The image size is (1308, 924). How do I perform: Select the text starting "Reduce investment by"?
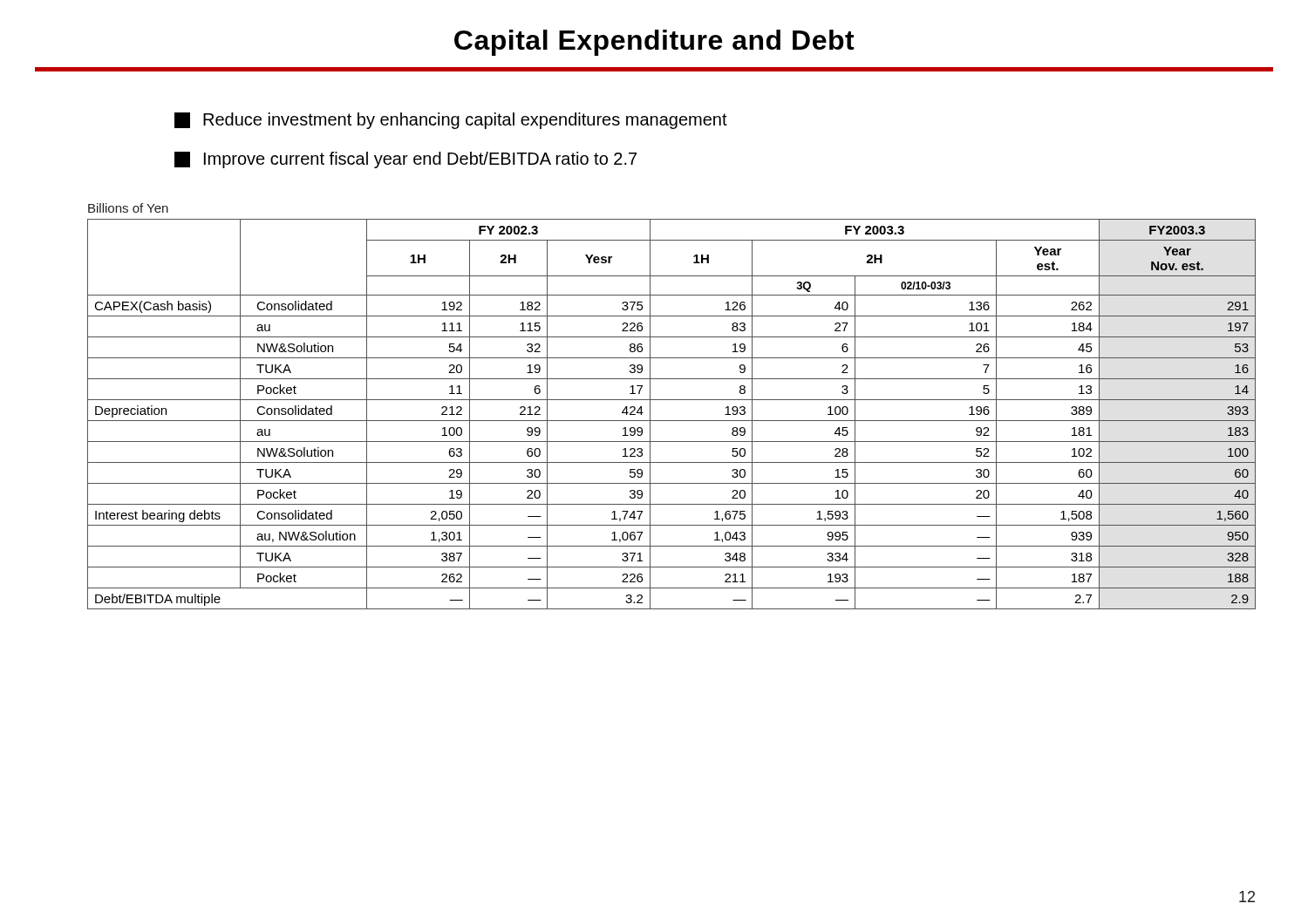[451, 120]
